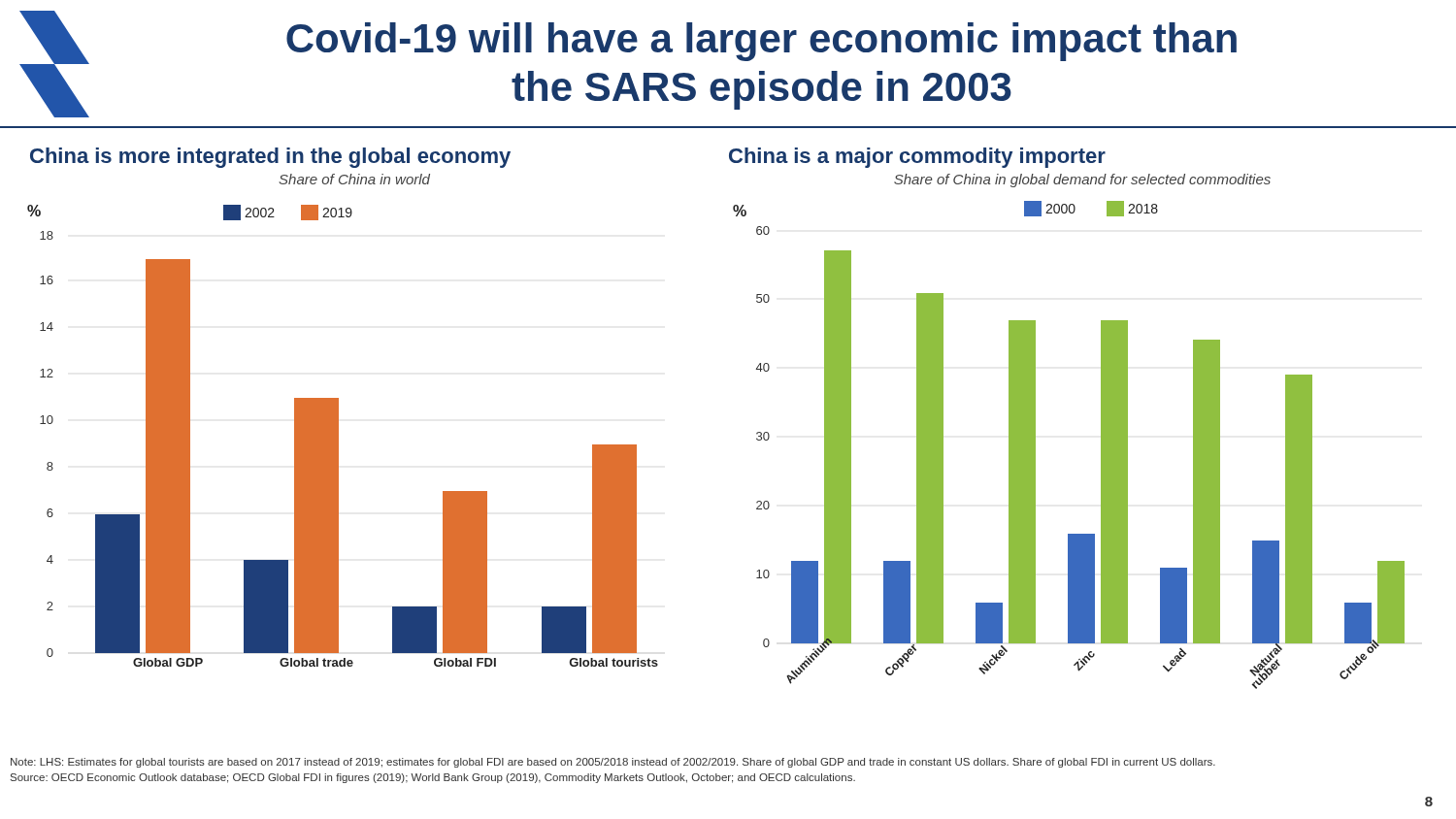Point to the text block starting "Covid-19 will have a larger economic impact thanthe"

(738, 65)
